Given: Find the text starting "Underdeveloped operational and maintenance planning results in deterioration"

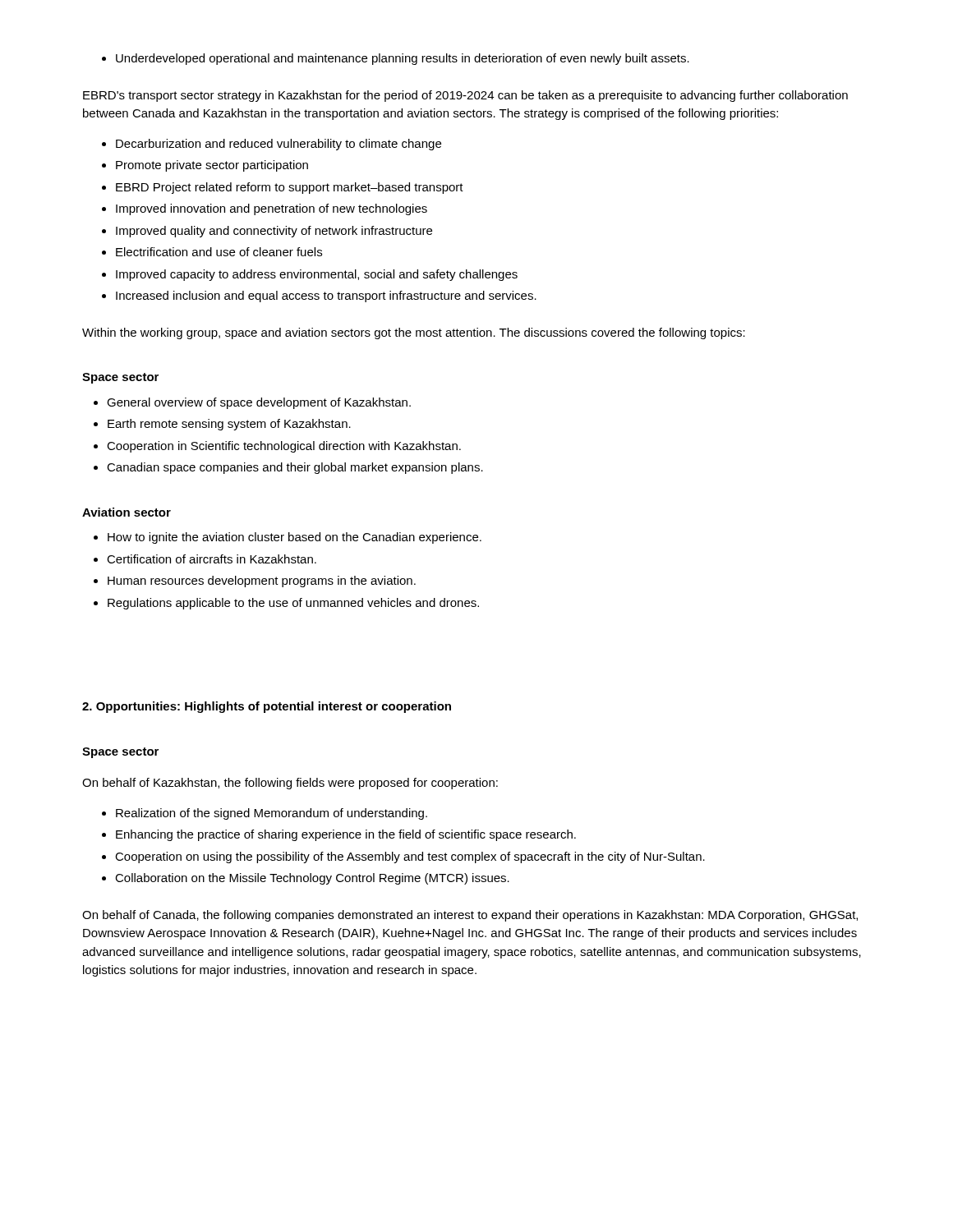Looking at the screenshot, I should pyautogui.click(x=476, y=59).
